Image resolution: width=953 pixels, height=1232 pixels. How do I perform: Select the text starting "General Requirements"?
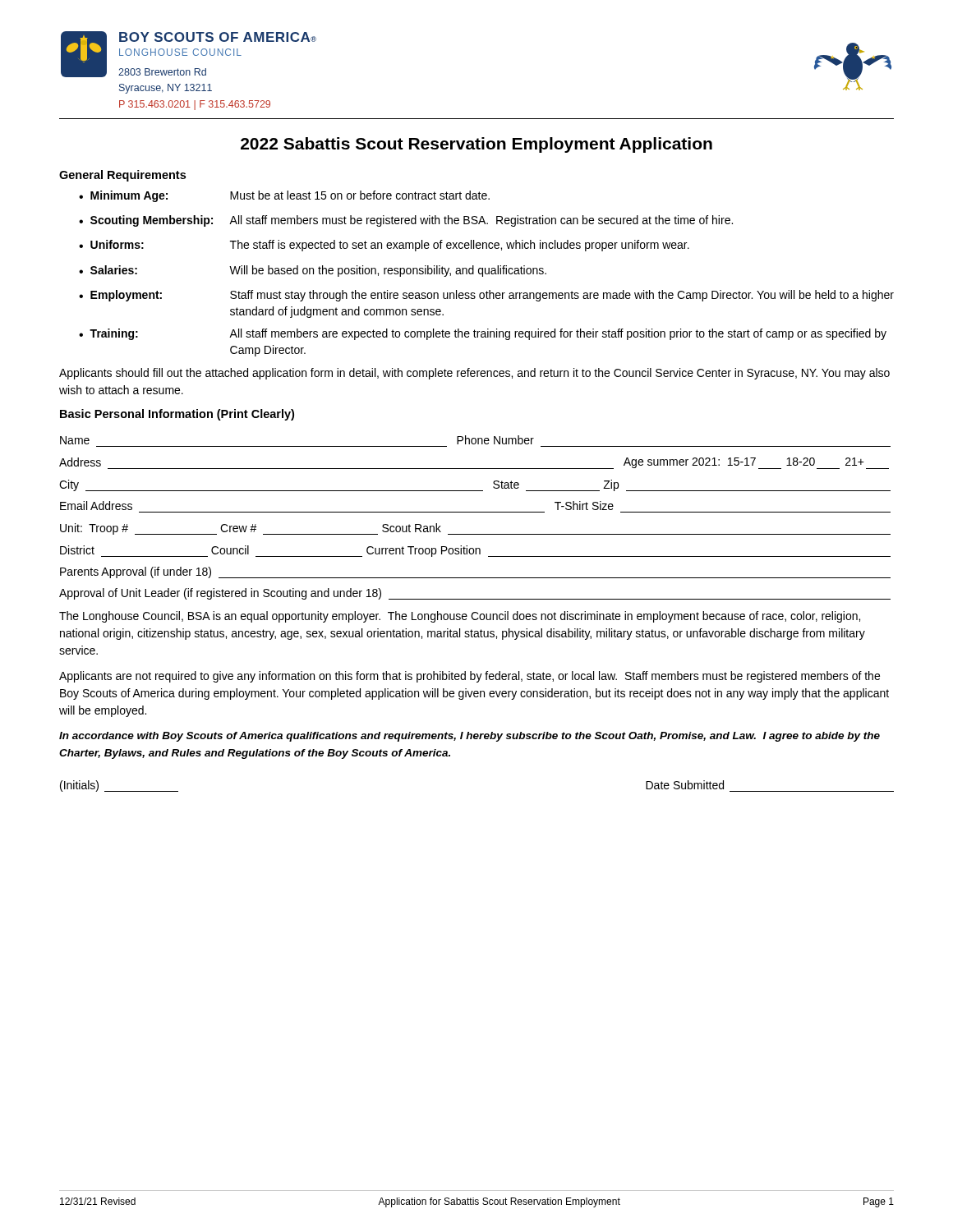pyautogui.click(x=123, y=175)
